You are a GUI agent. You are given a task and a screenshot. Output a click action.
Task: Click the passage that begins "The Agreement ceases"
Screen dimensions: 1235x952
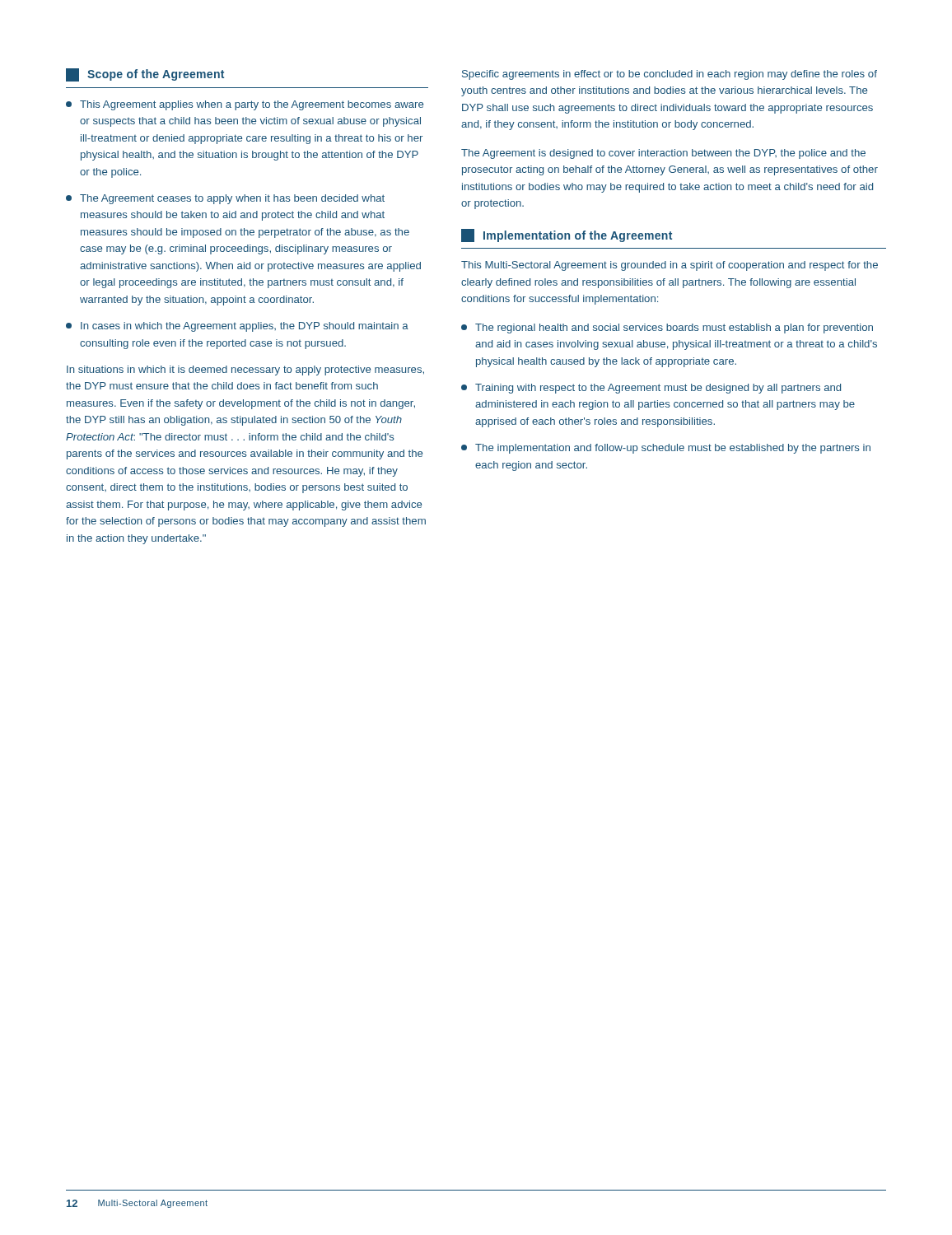pyautogui.click(x=247, y=249)
